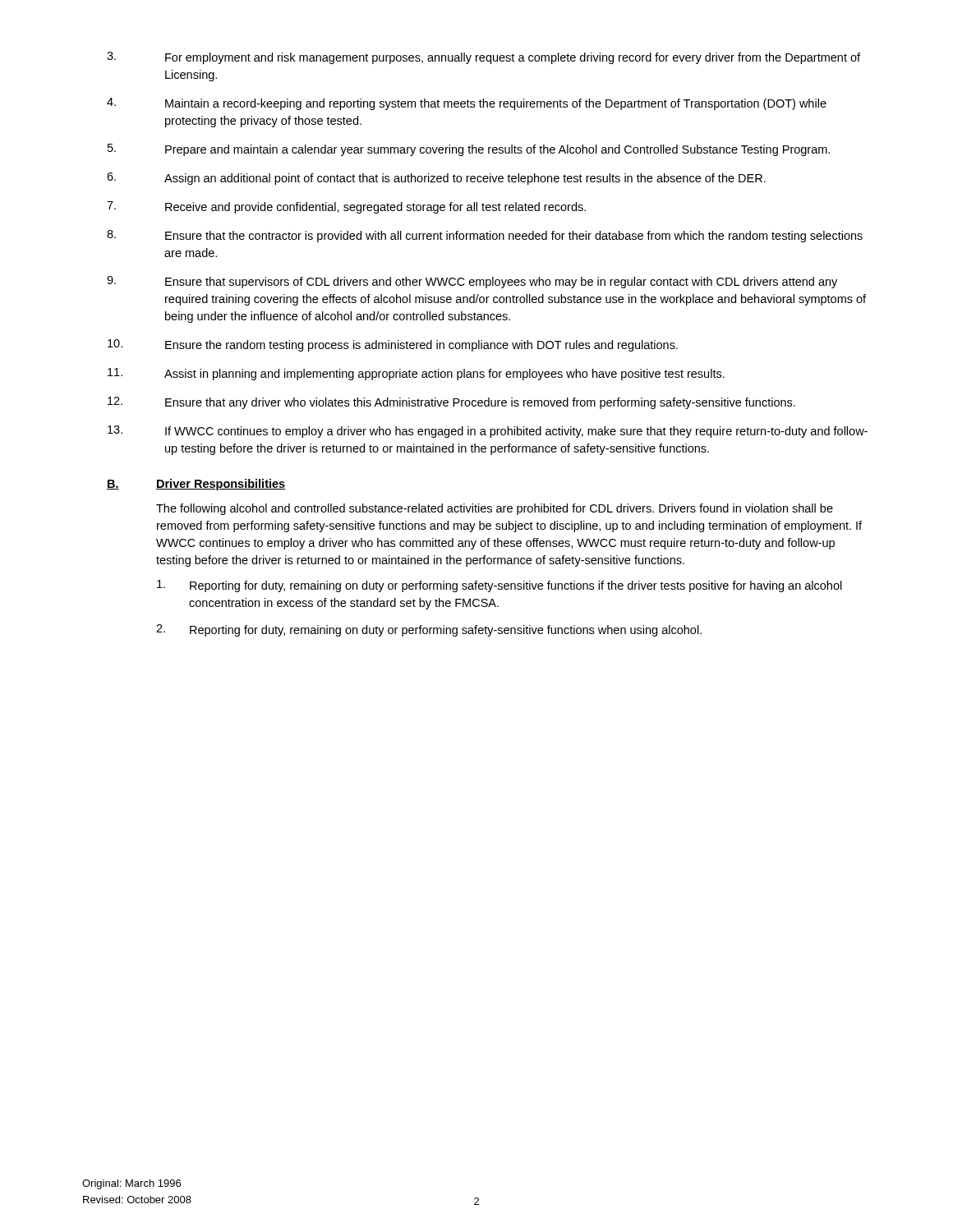953x1232 pixels.
Task: Locate the passage starting "9. Ensure that supervisors"
Action: click(489, 299)
